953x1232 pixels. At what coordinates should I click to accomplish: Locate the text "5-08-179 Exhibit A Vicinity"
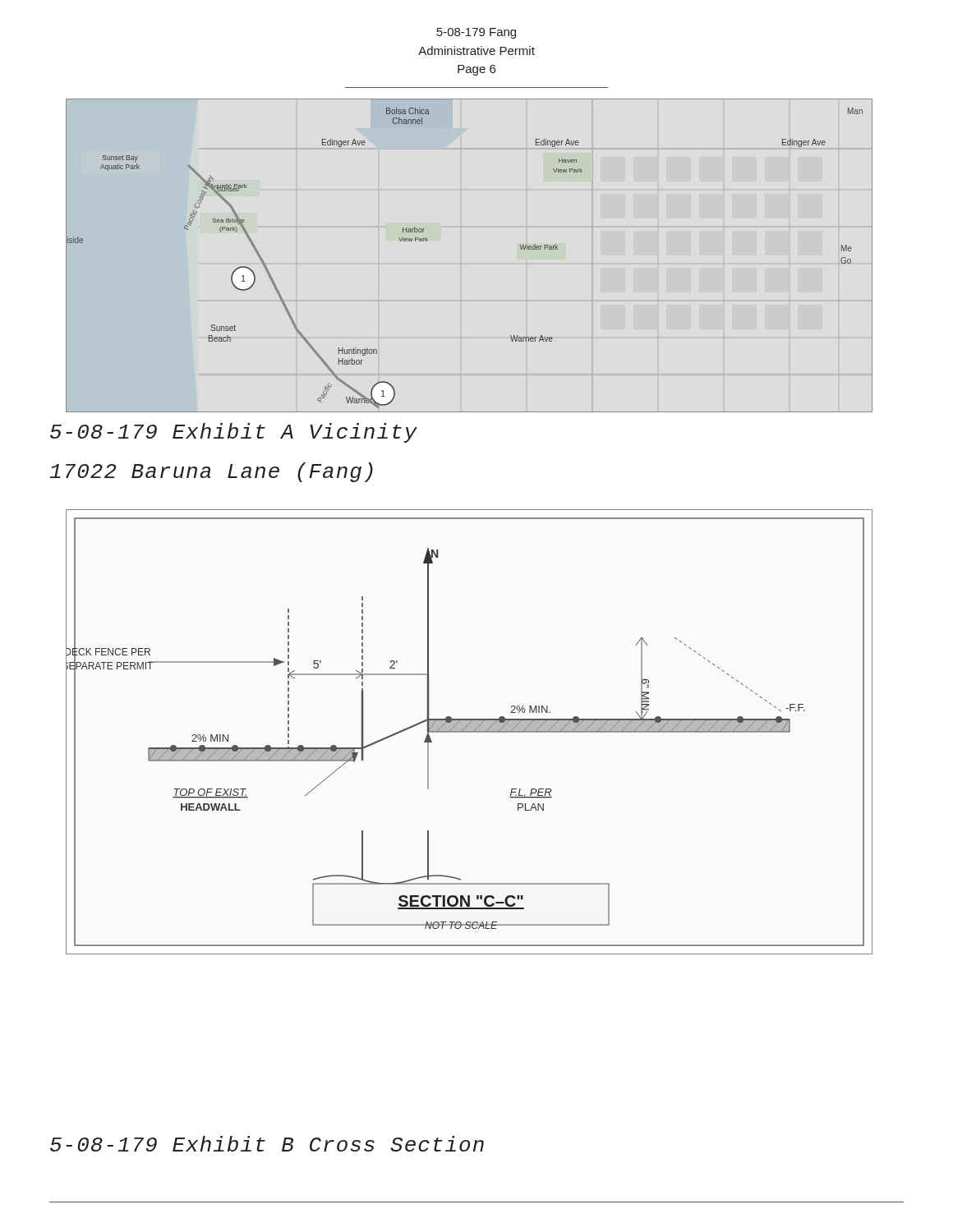[x=233, y=433]
